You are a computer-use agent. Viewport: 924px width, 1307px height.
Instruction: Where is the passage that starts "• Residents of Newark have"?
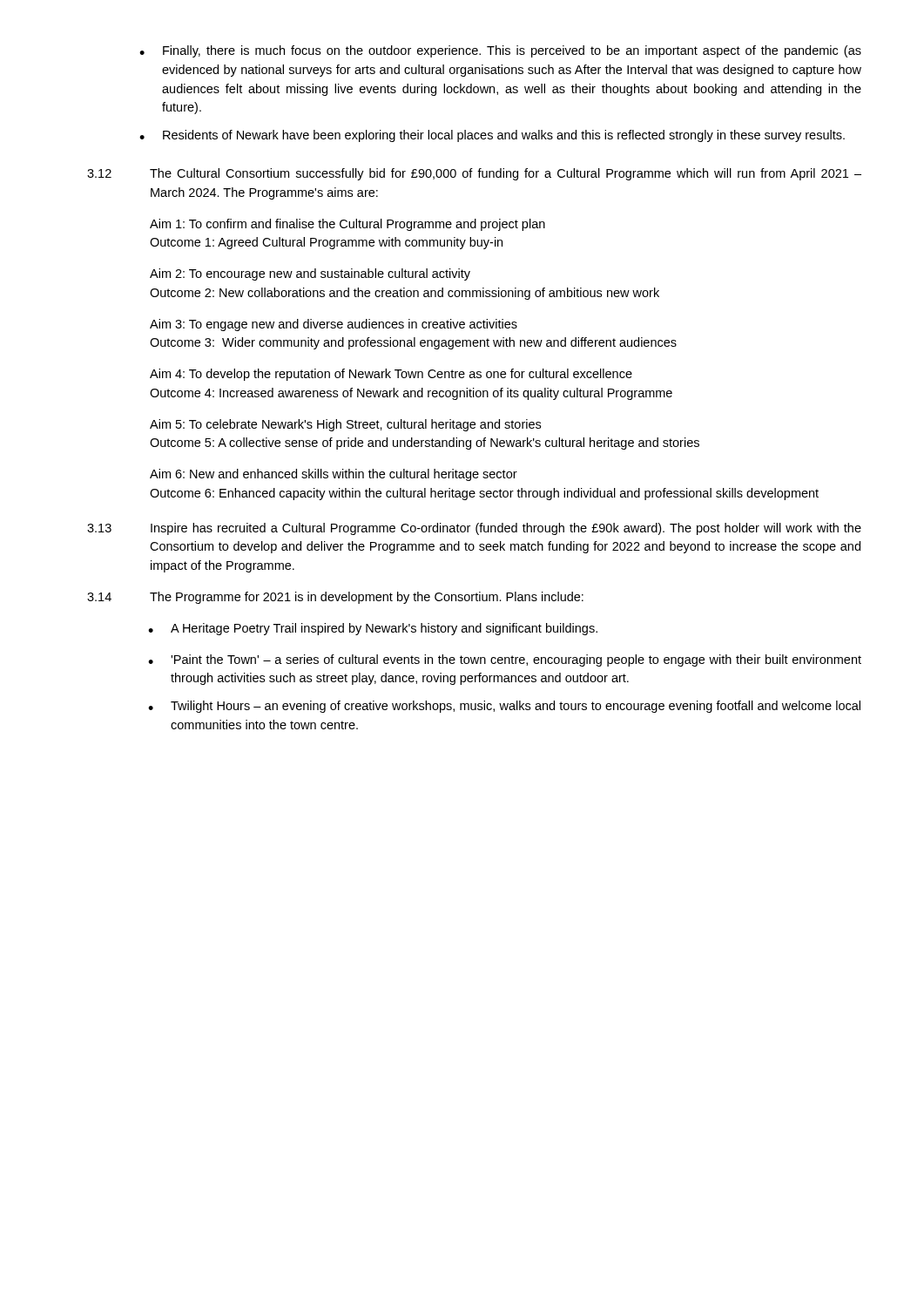pyautogui.click(x=500, y=138)
